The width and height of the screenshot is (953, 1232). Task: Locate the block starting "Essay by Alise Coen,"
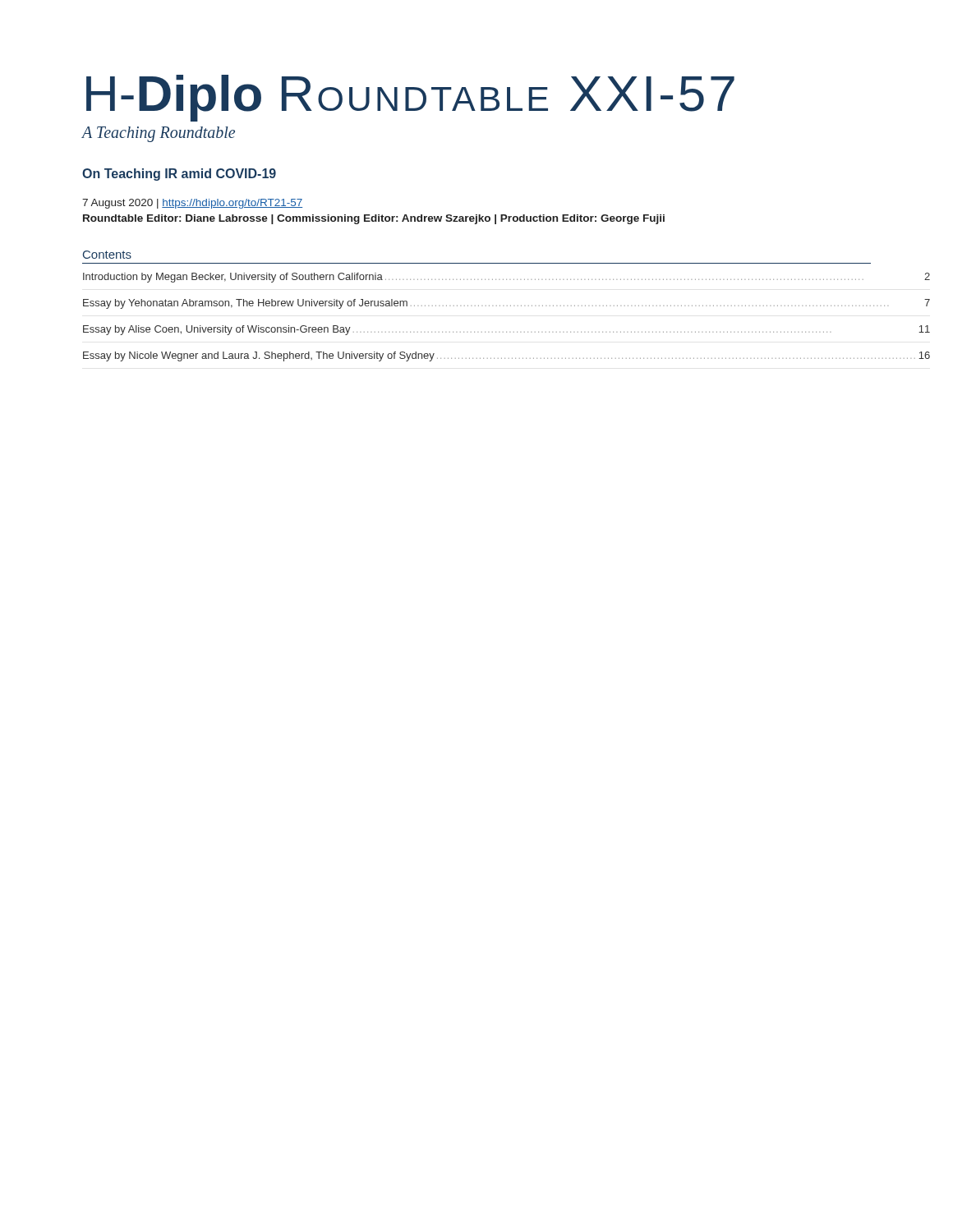point(506,329)
